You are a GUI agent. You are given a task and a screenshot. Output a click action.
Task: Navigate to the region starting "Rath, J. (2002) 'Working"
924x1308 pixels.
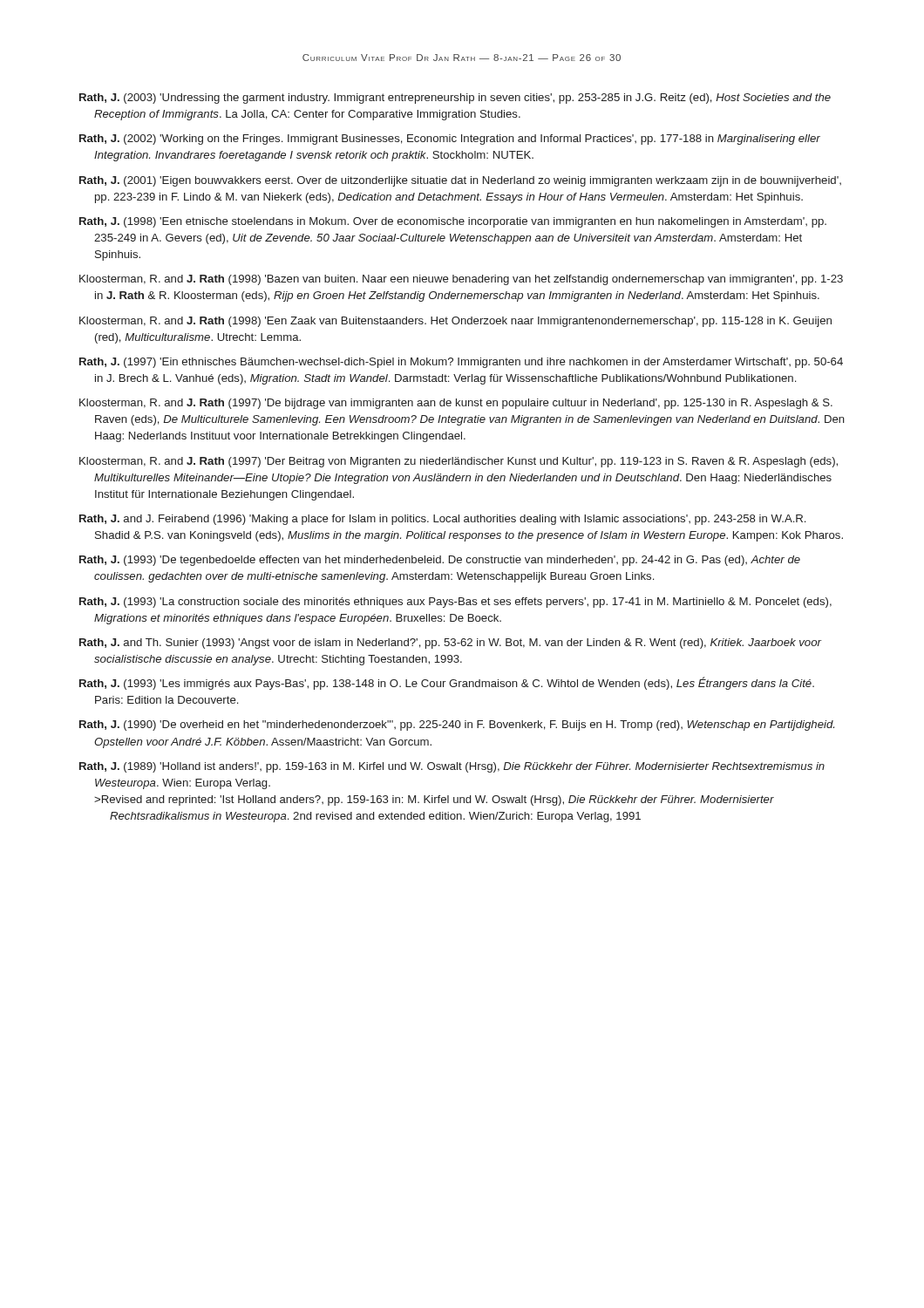coord(462,147)
